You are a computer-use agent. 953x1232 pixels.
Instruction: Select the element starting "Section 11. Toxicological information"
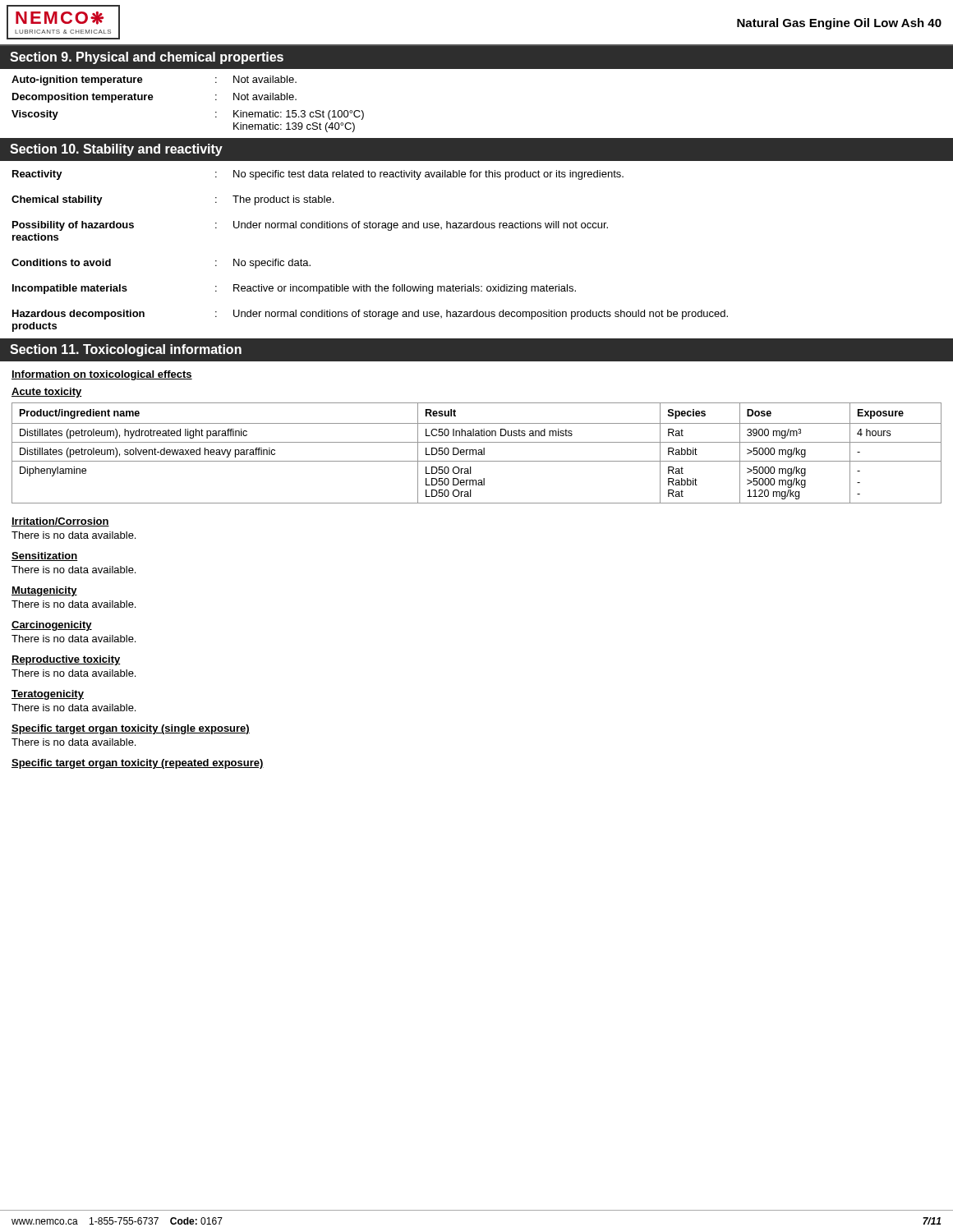click(126, 350)
